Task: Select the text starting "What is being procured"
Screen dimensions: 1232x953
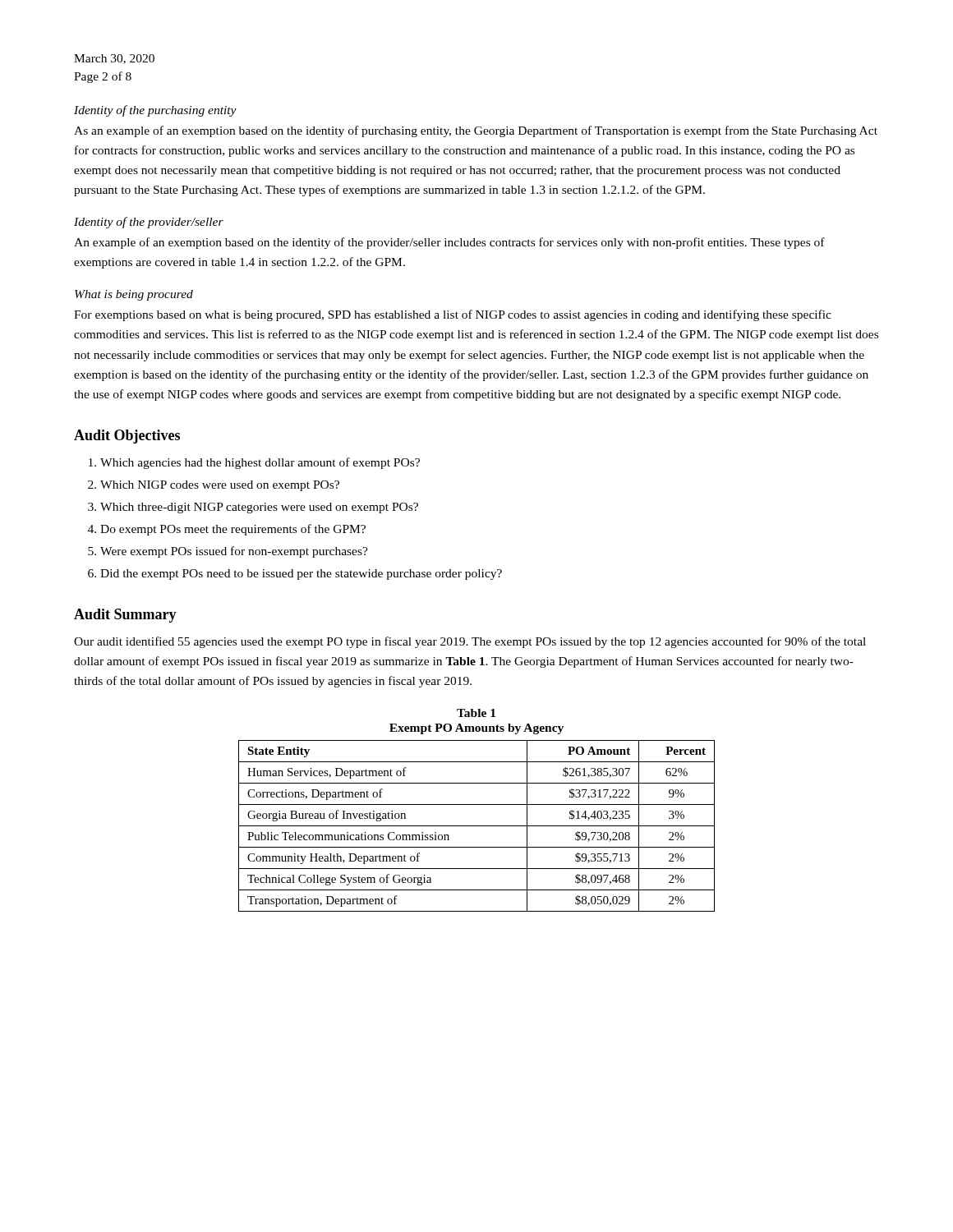Action: point(133,294)
